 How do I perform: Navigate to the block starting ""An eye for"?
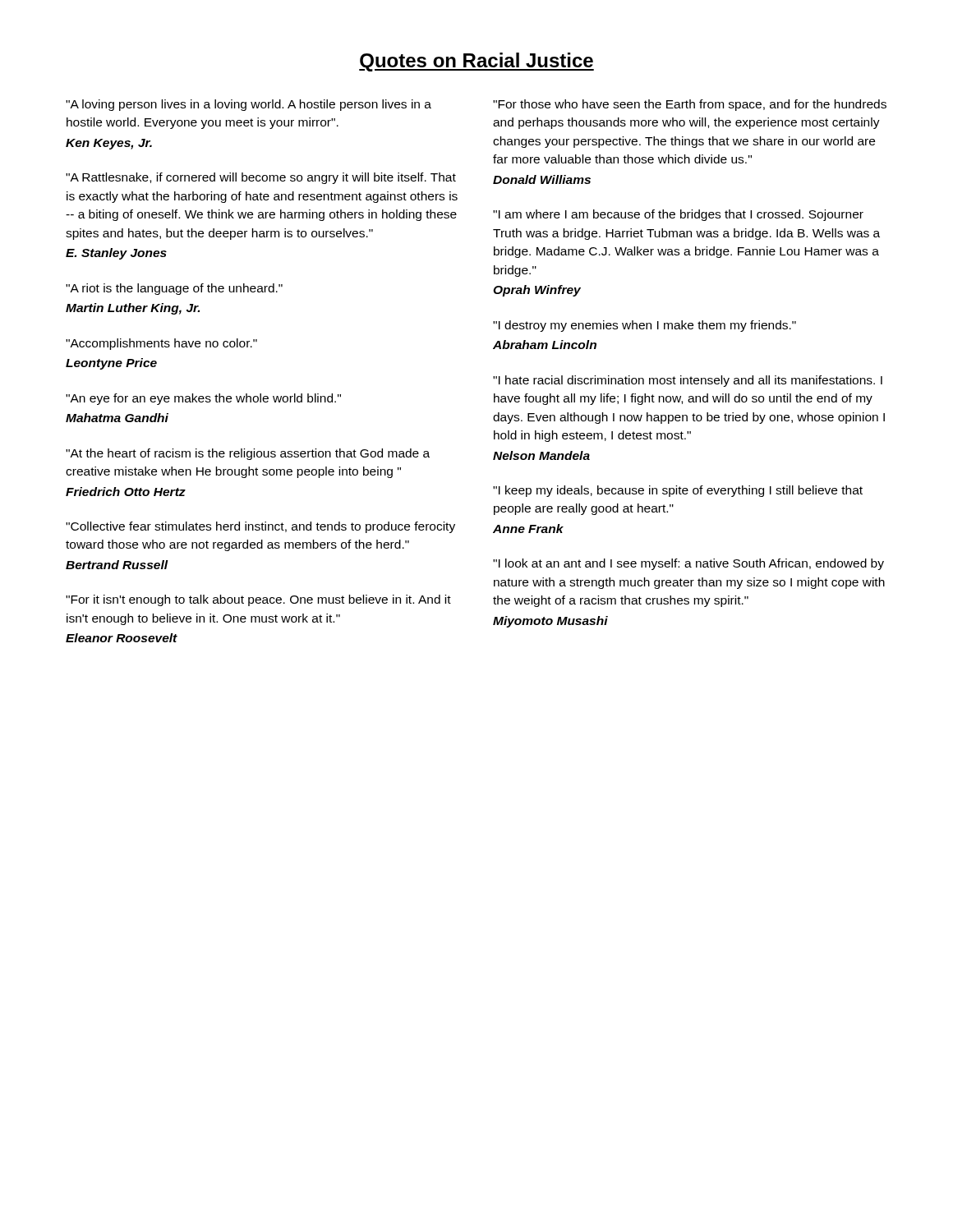coord(263,408)
